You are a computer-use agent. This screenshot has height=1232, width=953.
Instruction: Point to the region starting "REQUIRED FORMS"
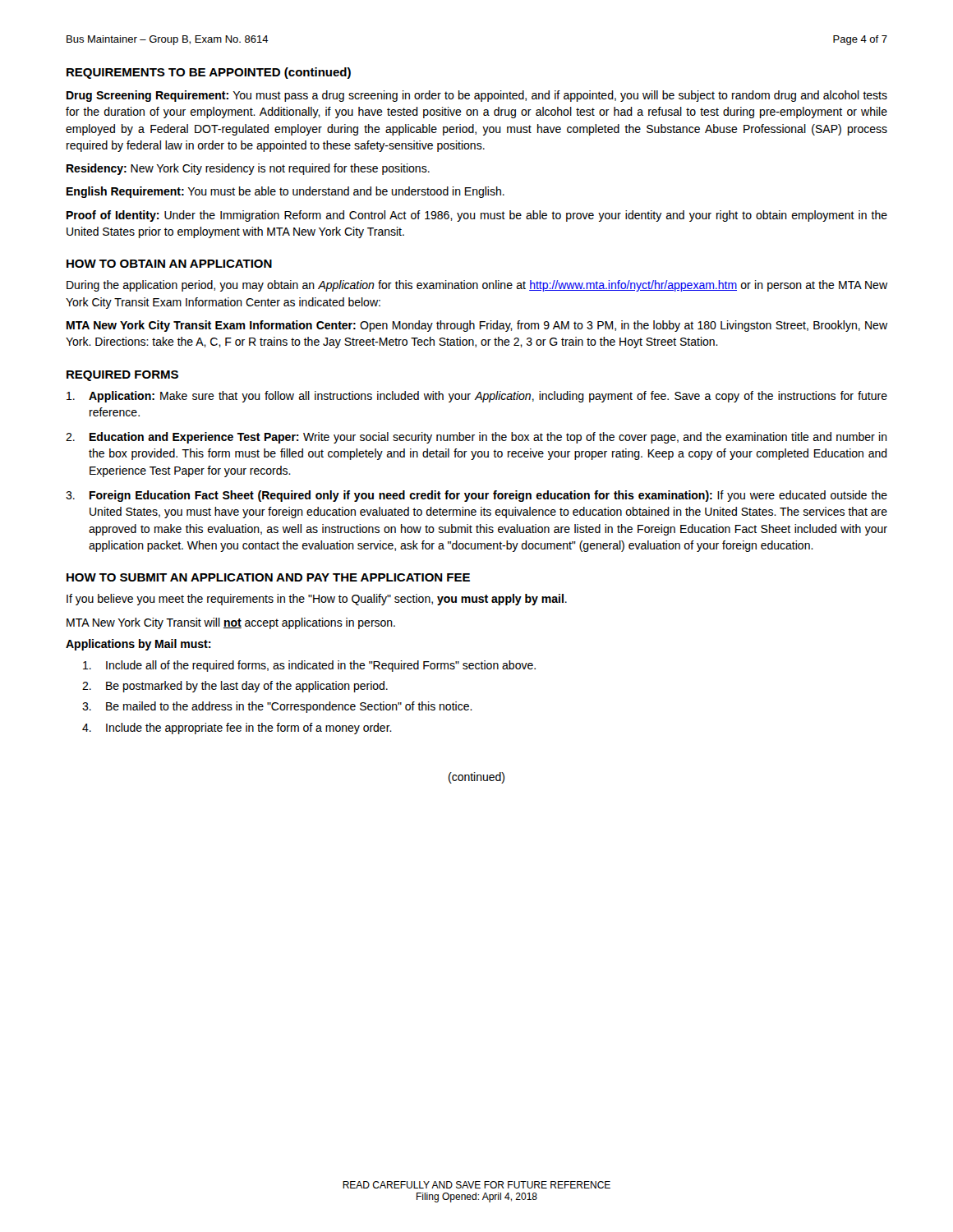122,374
